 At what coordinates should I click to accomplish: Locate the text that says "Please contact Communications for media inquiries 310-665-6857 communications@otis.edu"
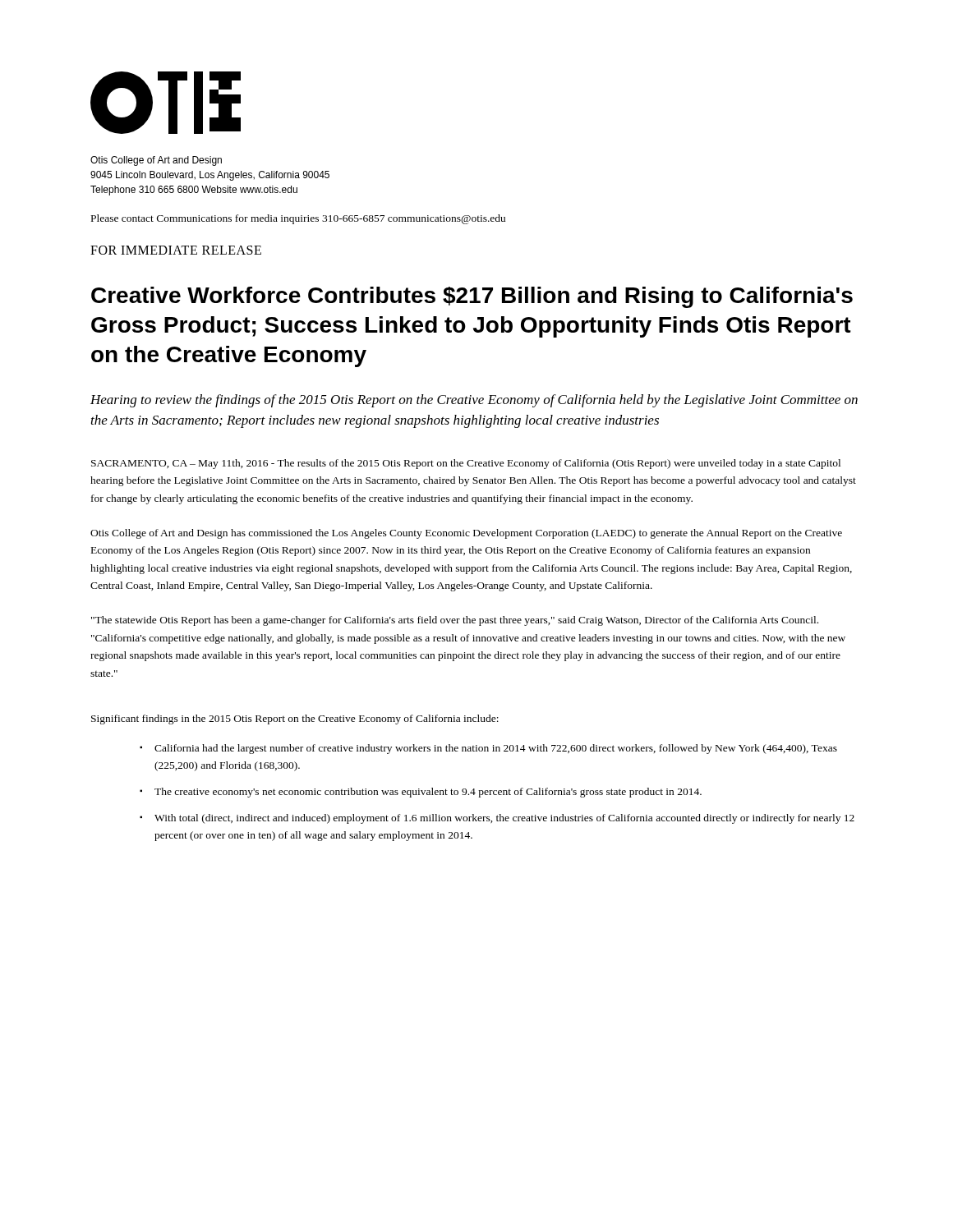click(x=298, y=218)
